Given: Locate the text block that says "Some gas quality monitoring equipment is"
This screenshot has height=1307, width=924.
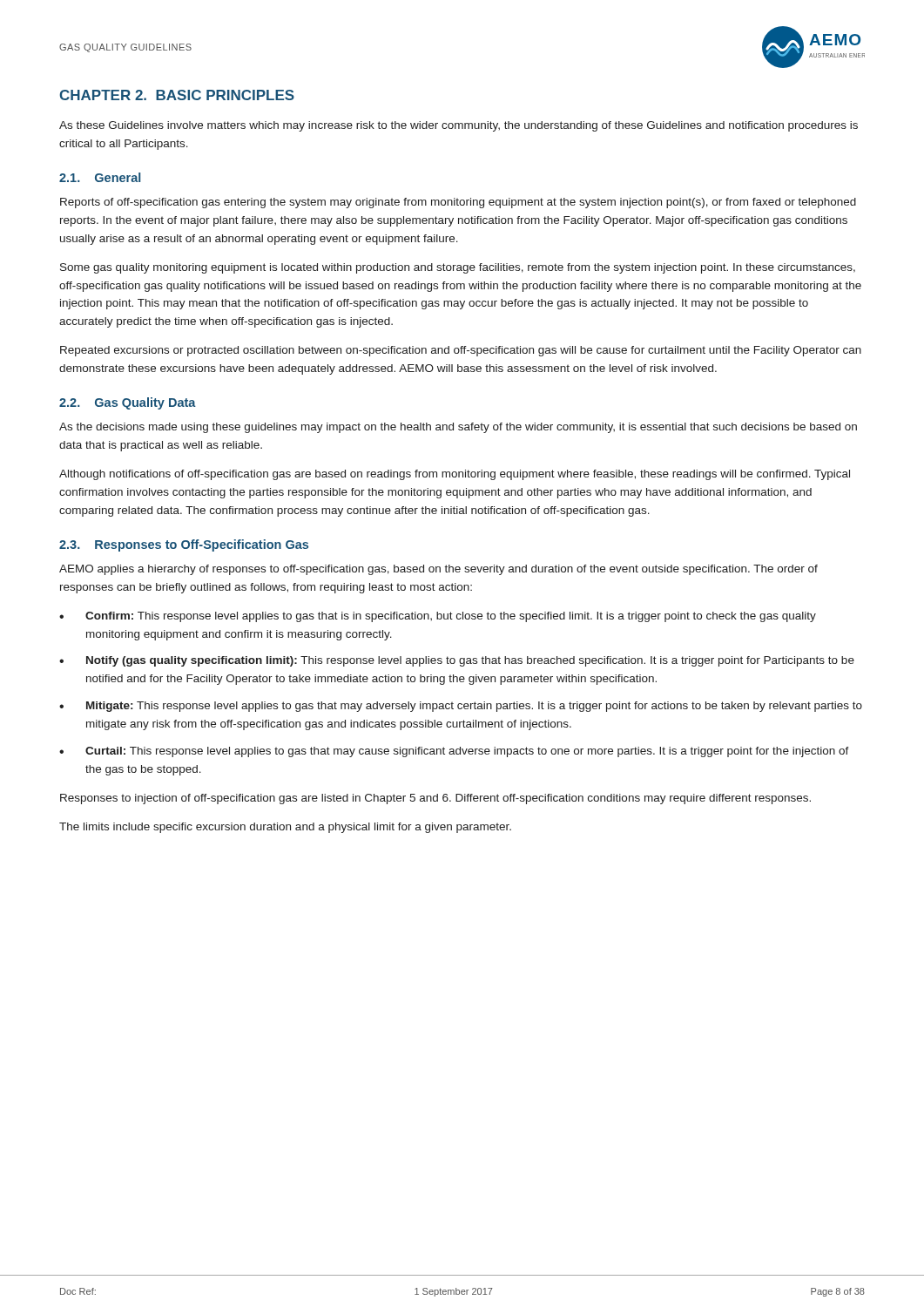Looking at the screenshot, I should [460, 294].
